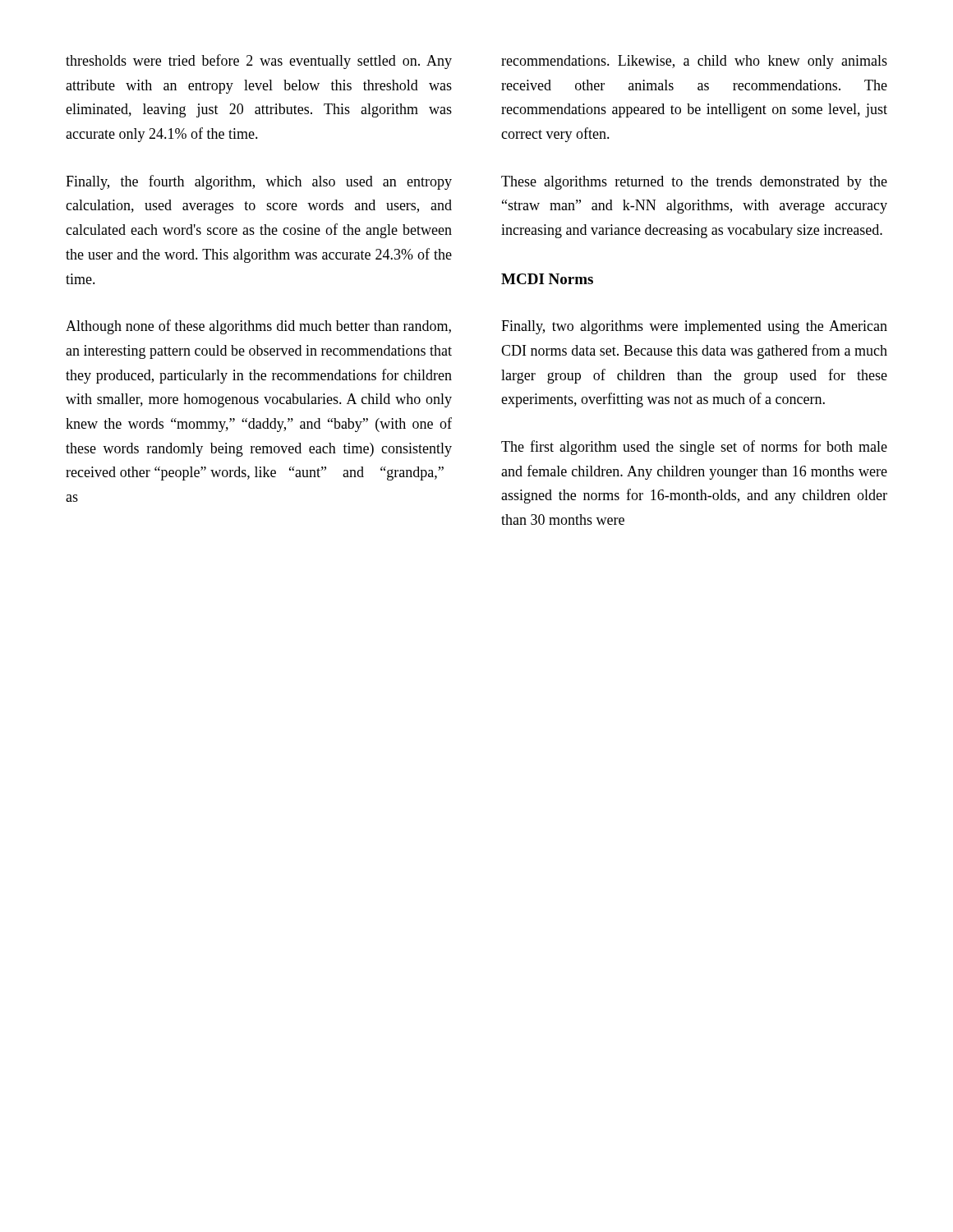Find the text block that reads "These algorithms returned to the"
953x1232 pixels.
(x=694, y=206)
